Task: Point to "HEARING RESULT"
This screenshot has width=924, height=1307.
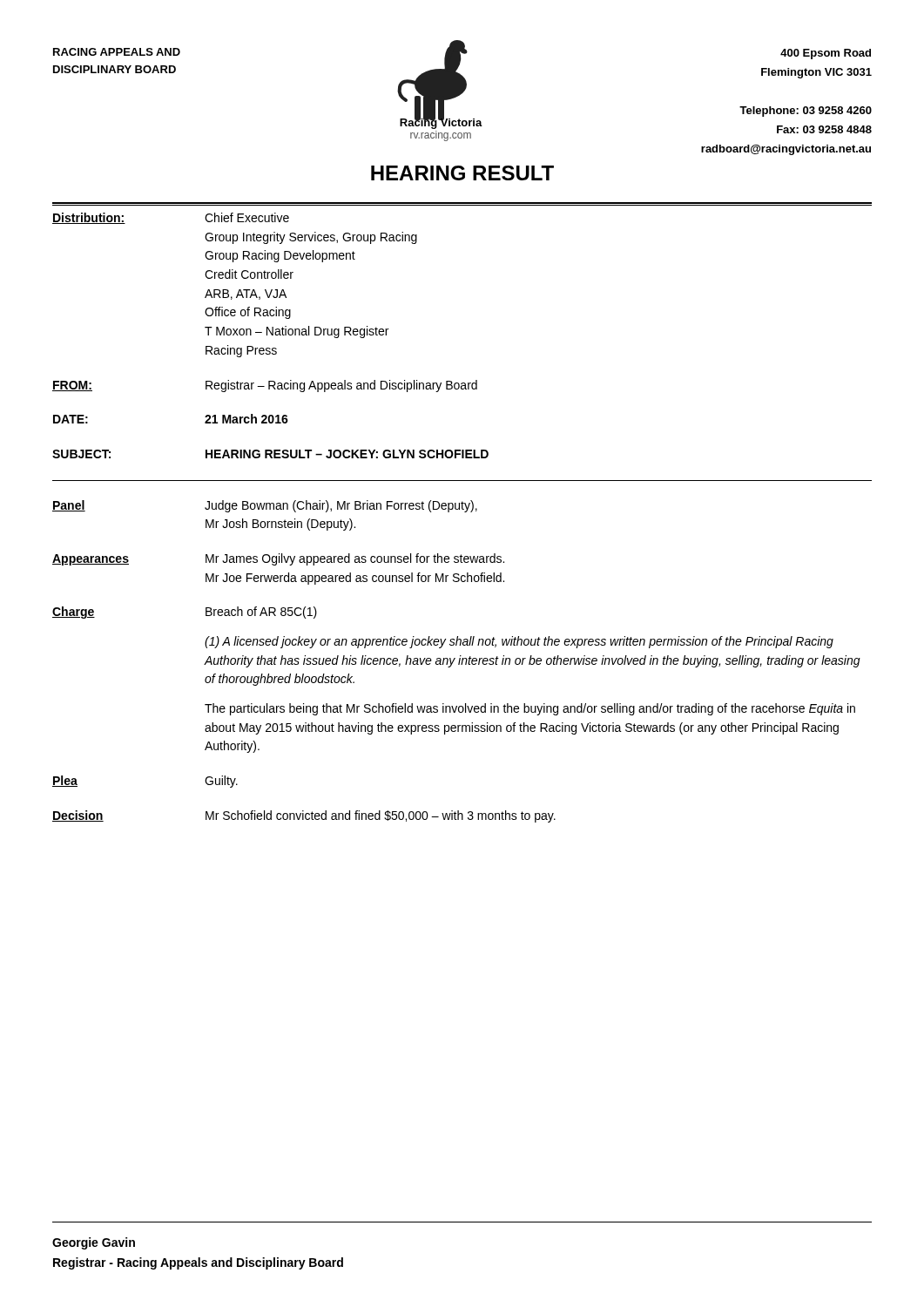Action: click(462, 173)
